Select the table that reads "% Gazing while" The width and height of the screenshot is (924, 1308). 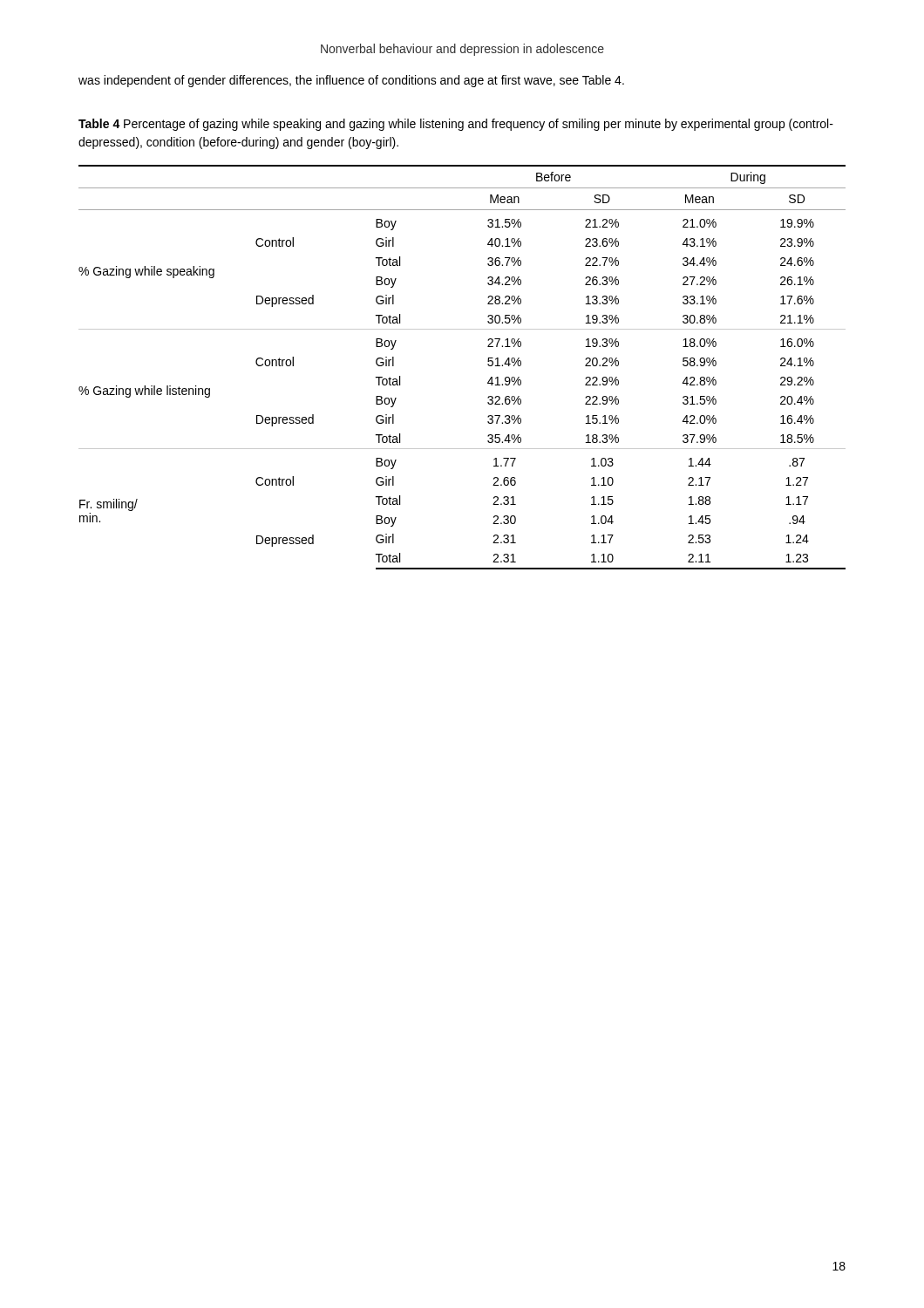[x=462, y=367]
